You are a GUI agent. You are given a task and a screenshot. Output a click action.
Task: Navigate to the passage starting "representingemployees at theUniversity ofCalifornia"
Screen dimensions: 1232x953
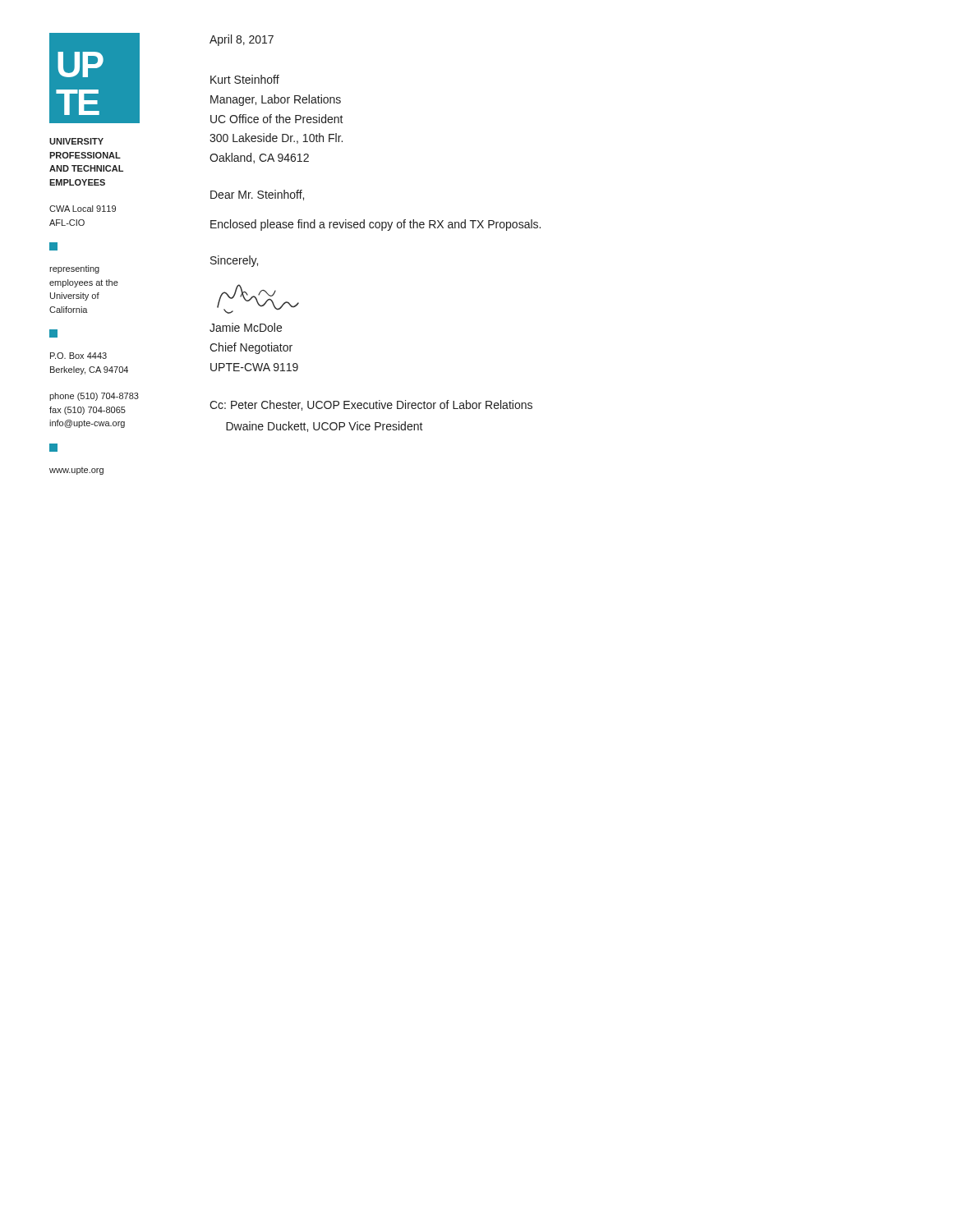point(84,289)
